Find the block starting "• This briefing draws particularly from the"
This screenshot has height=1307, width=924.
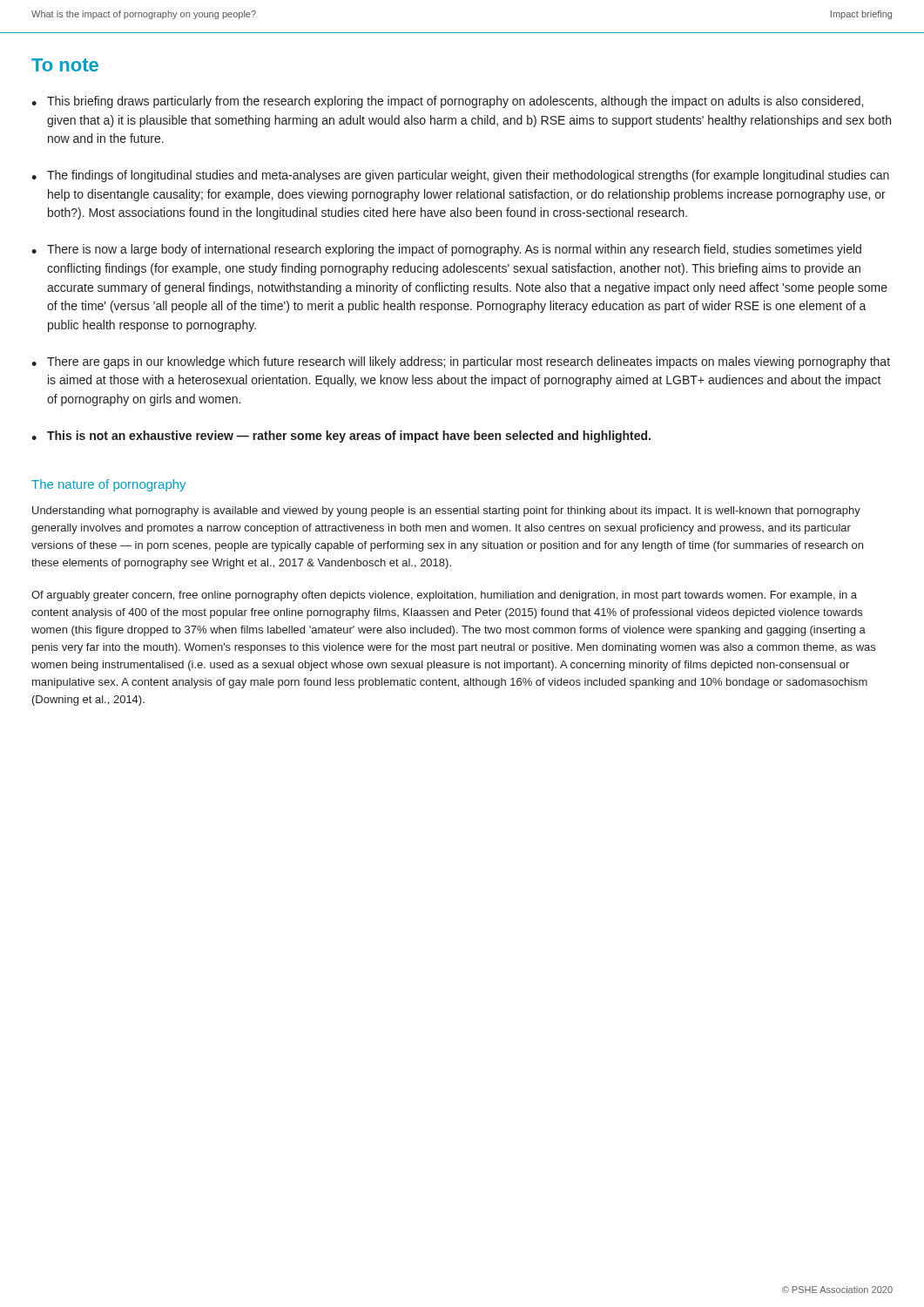(x=462, y=121)
